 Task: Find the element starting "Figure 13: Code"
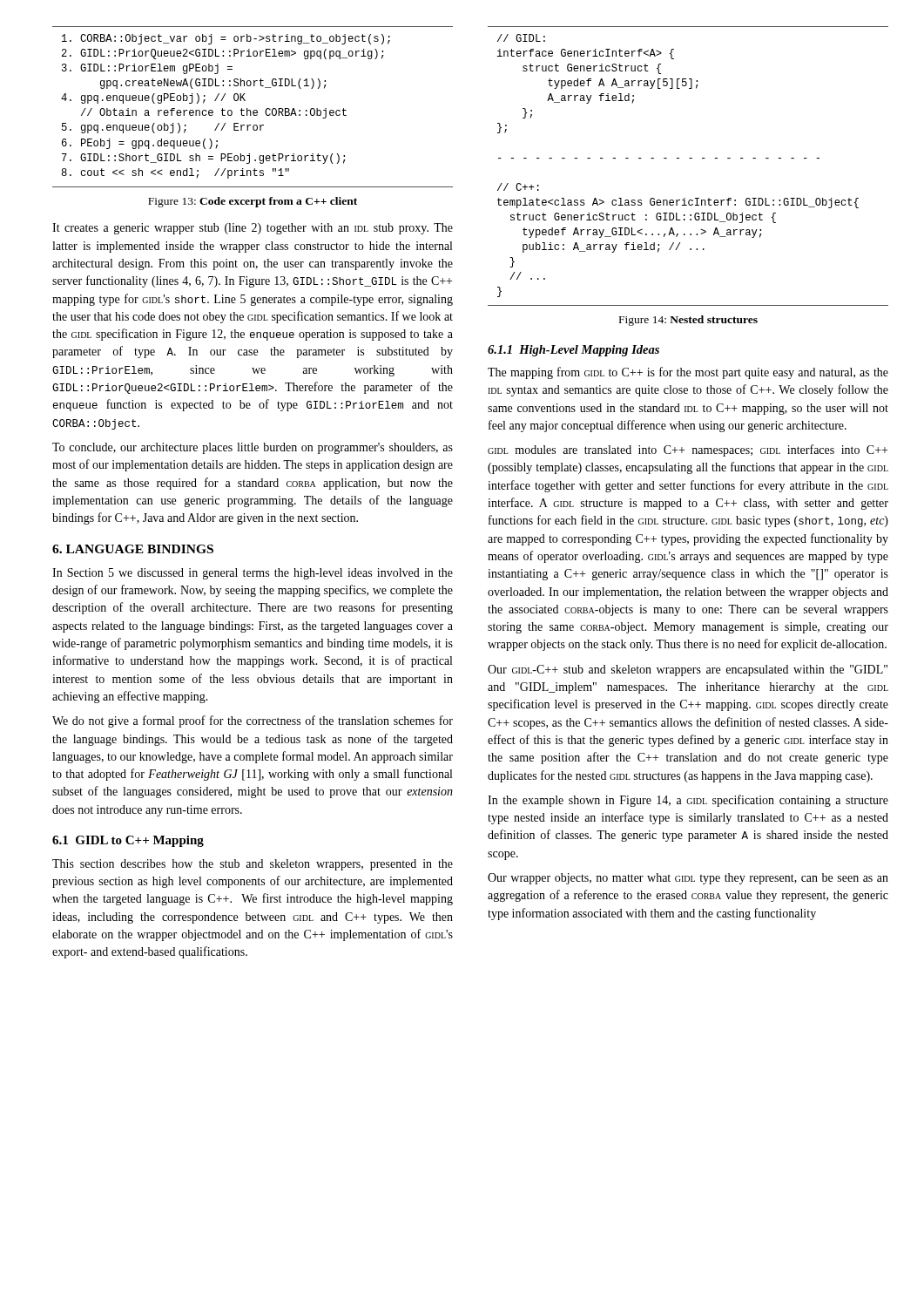coord(253,201)
